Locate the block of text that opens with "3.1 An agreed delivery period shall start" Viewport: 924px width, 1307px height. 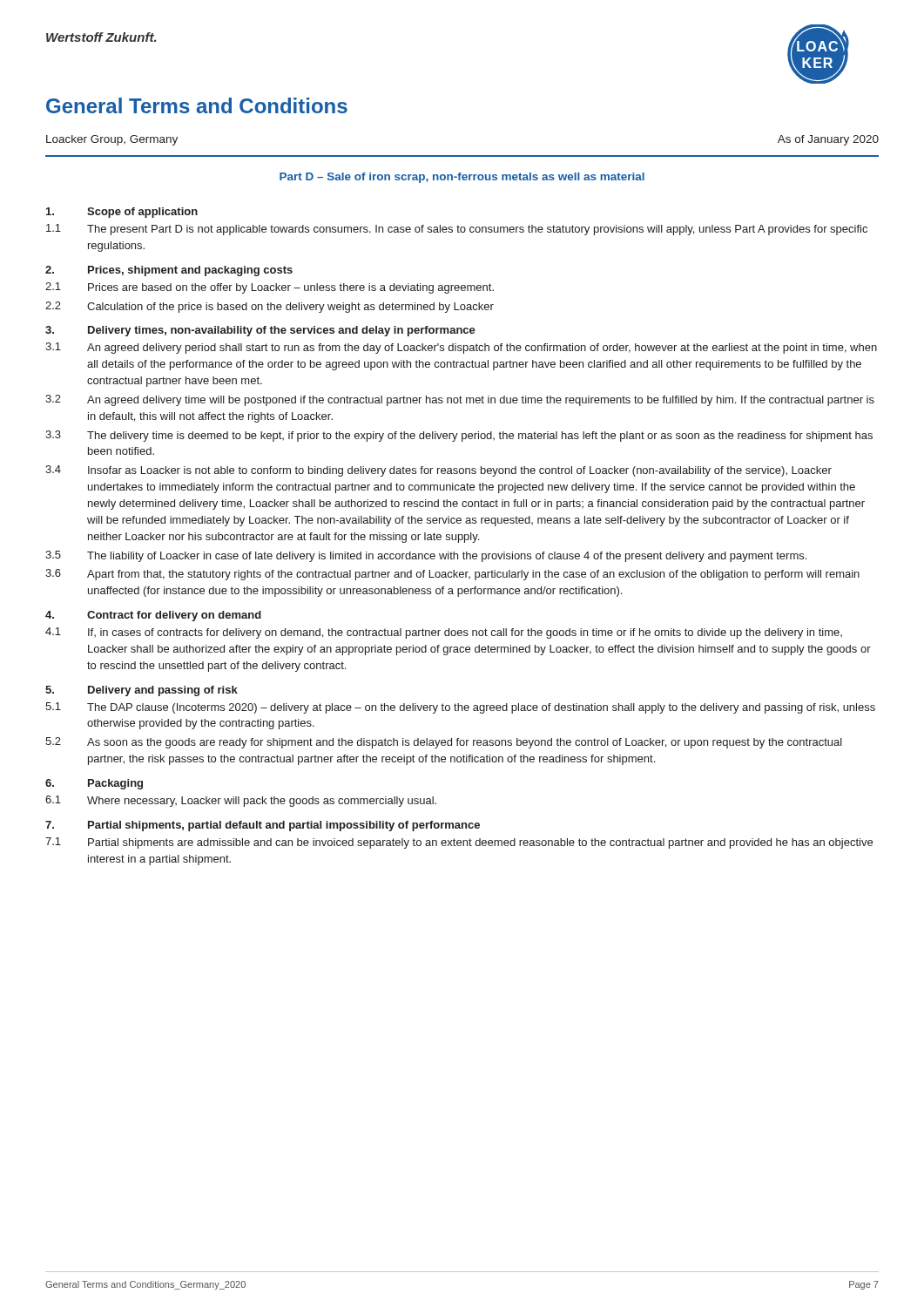[462, 365]
